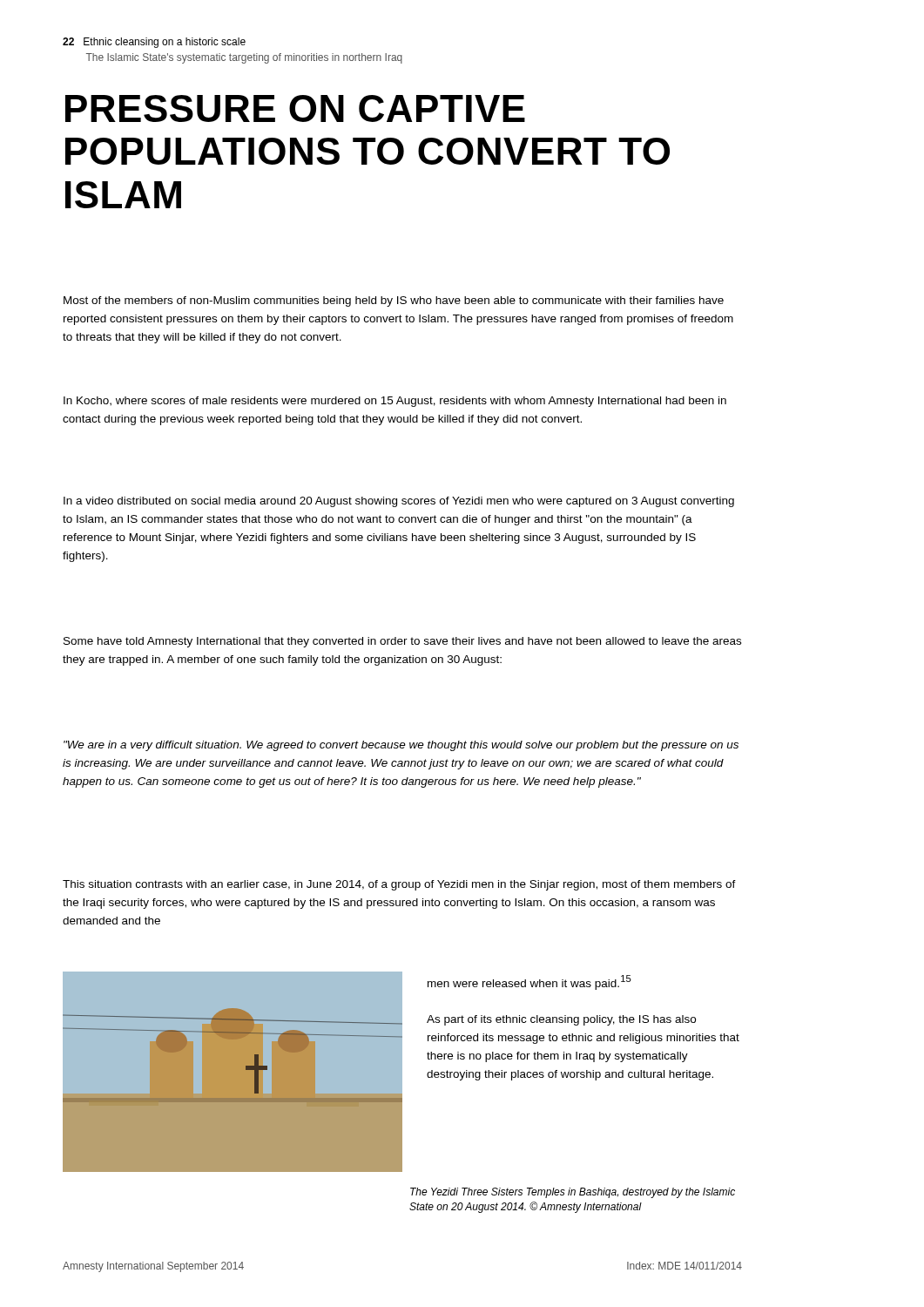Point to the block beginning "This situation contrasts with an"
This screenshot has width=924, height=1307.
click(x=399, y=902)
